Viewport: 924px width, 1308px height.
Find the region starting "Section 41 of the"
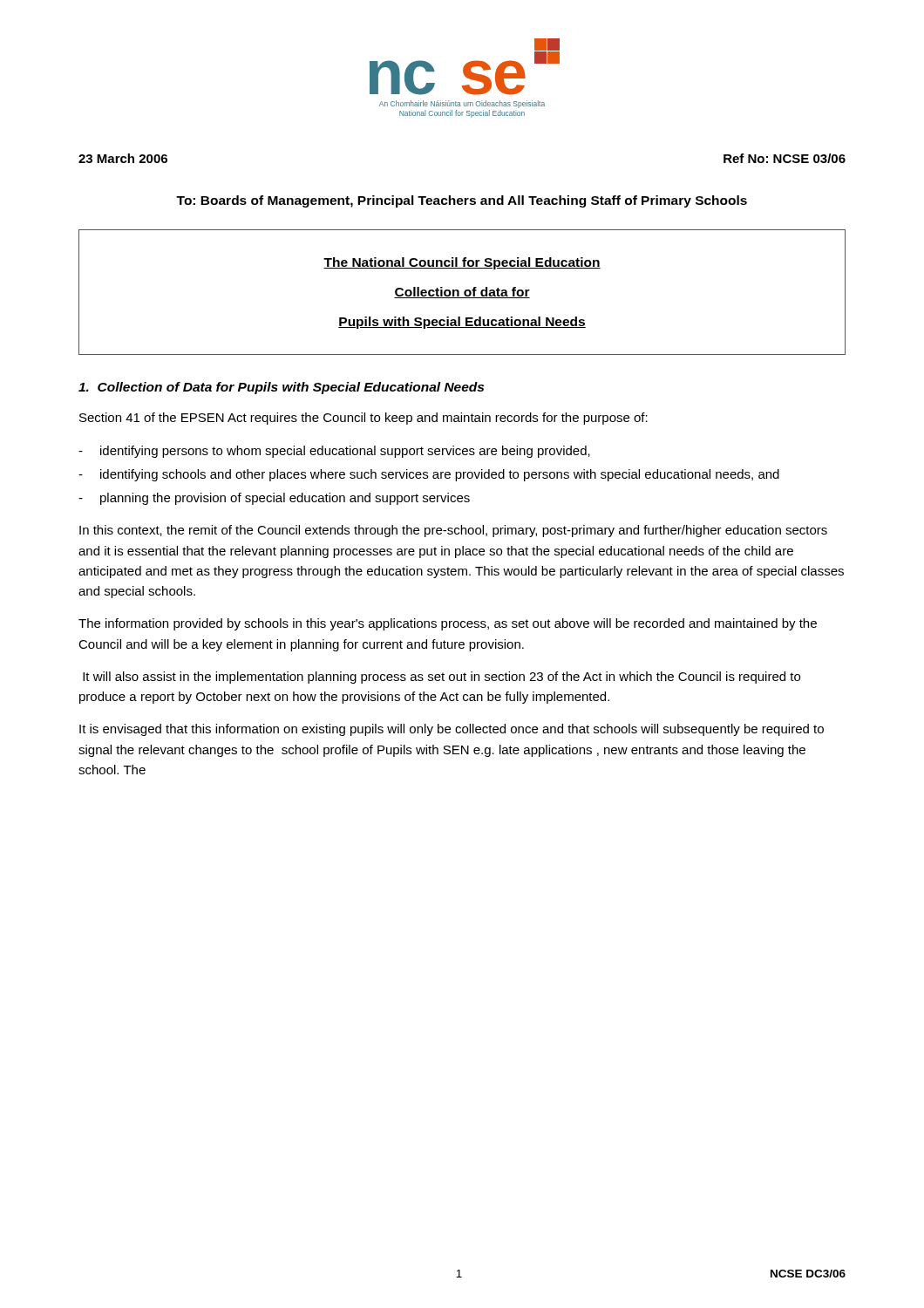tap(363, 417)
